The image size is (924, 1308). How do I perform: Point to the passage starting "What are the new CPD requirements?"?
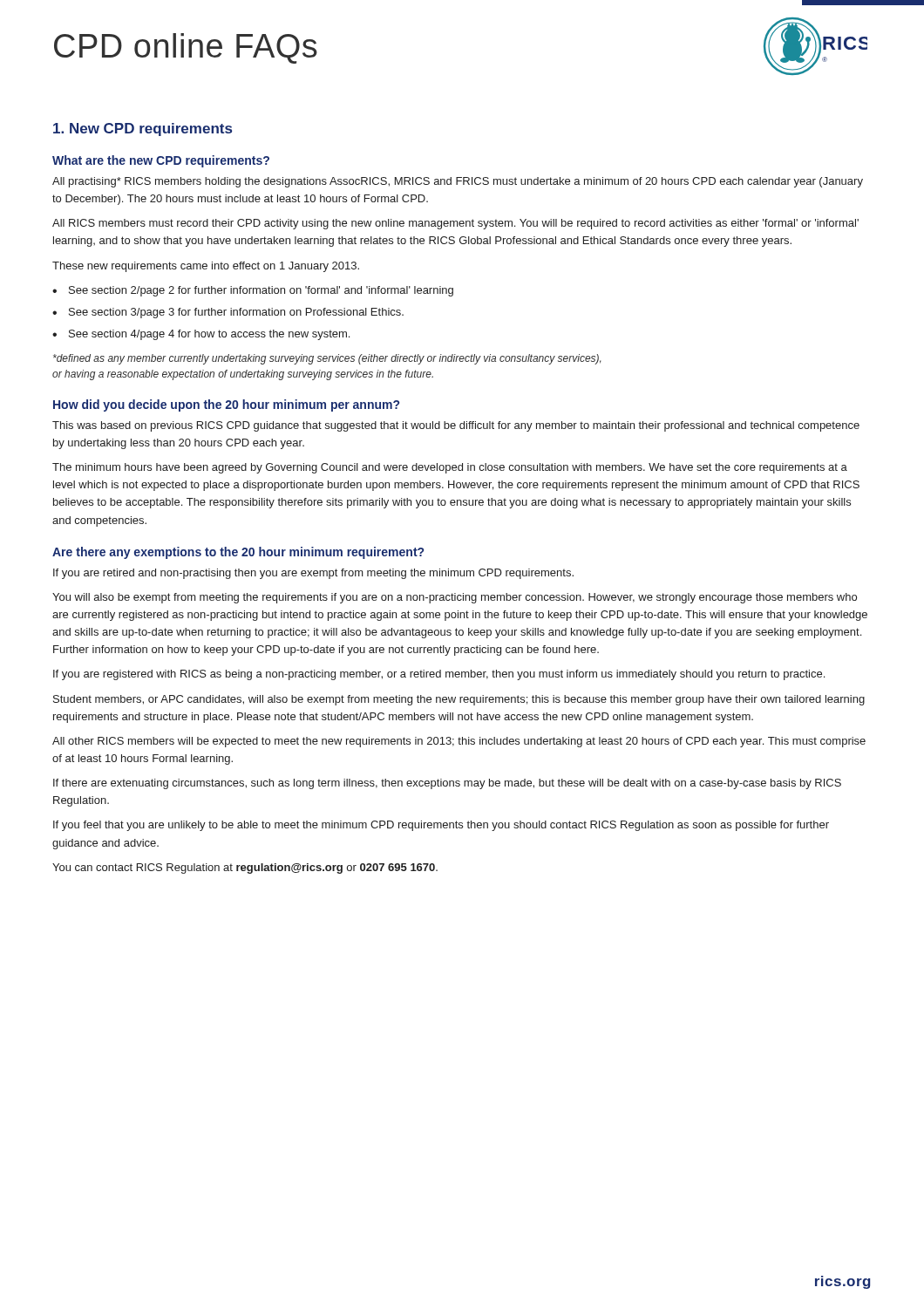pos(161,160)
